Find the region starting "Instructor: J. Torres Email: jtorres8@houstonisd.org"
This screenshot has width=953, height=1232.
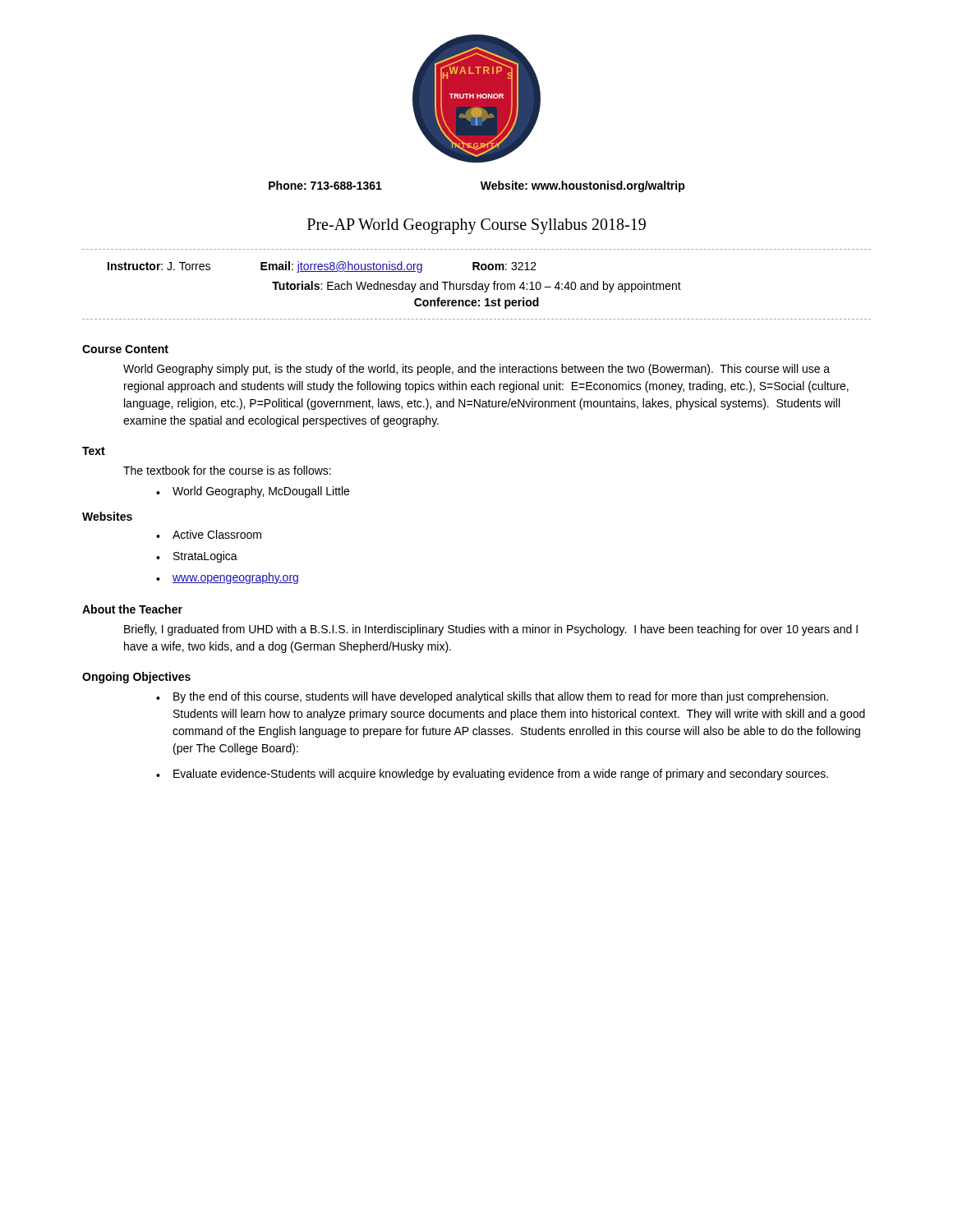click(x=322, y=266)
